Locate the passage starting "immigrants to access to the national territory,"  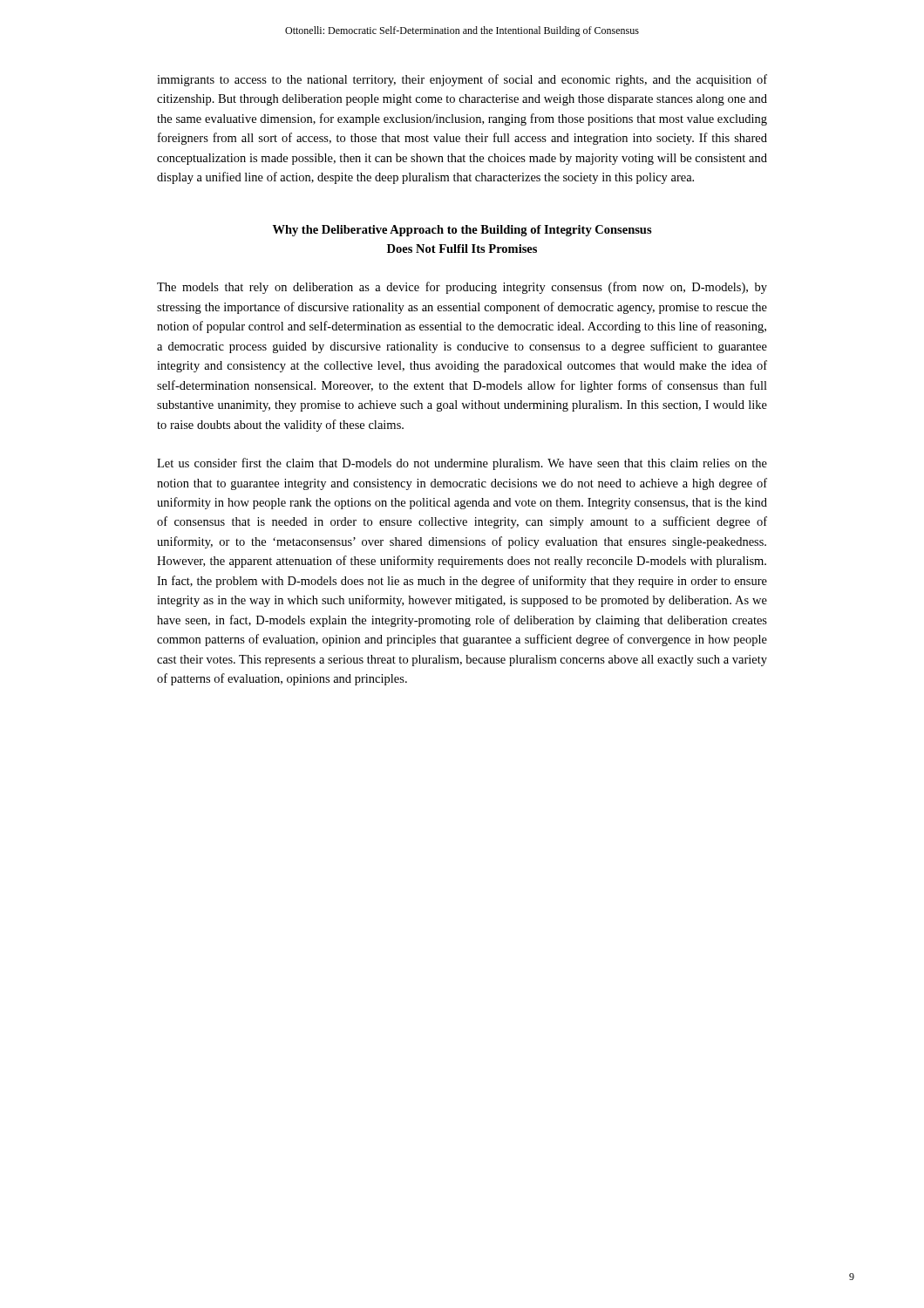tap(462, 128)
